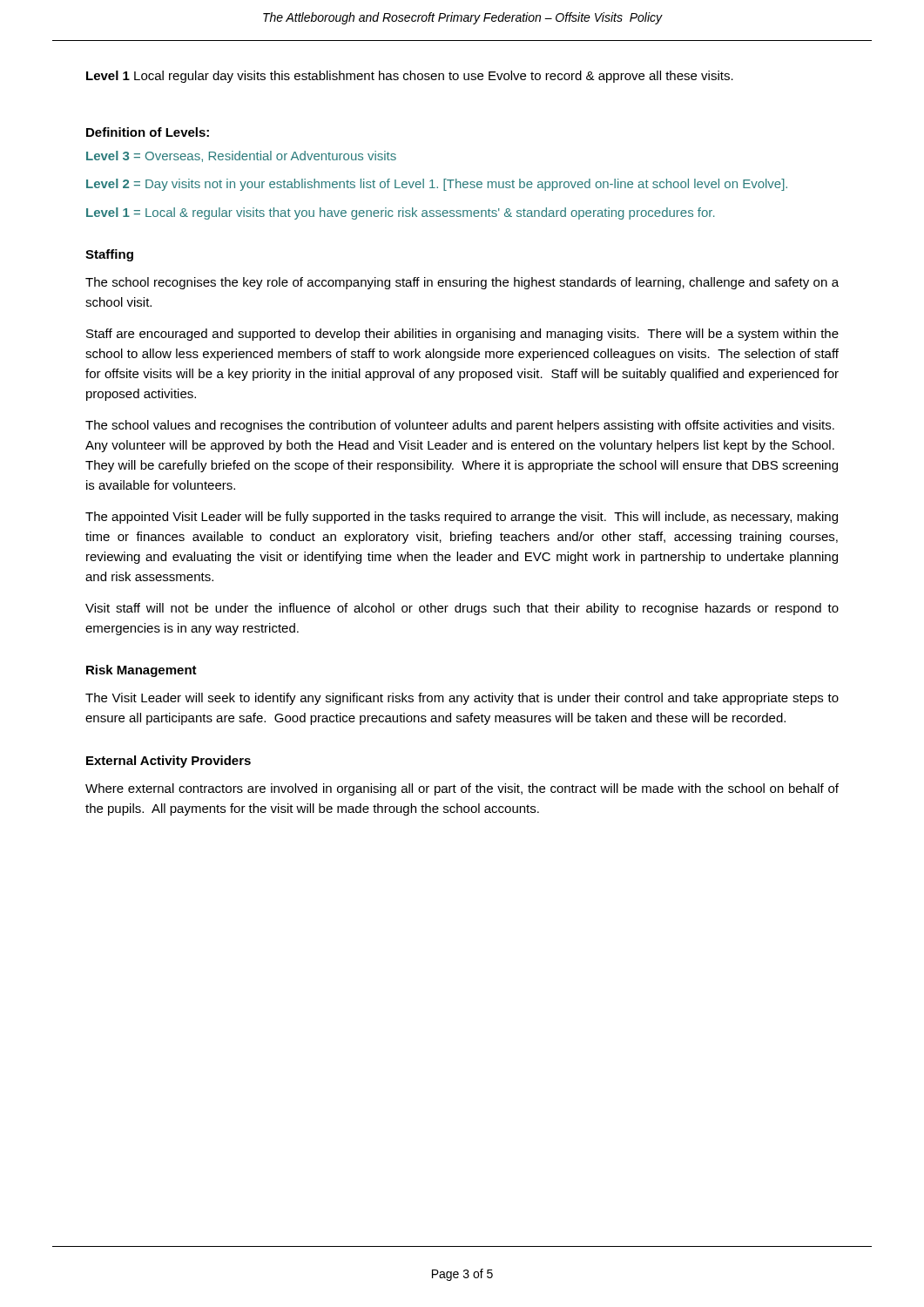Point to the block beginning "The school recognises the"
Screen dimensions: 1307x924
pos(462,292)
